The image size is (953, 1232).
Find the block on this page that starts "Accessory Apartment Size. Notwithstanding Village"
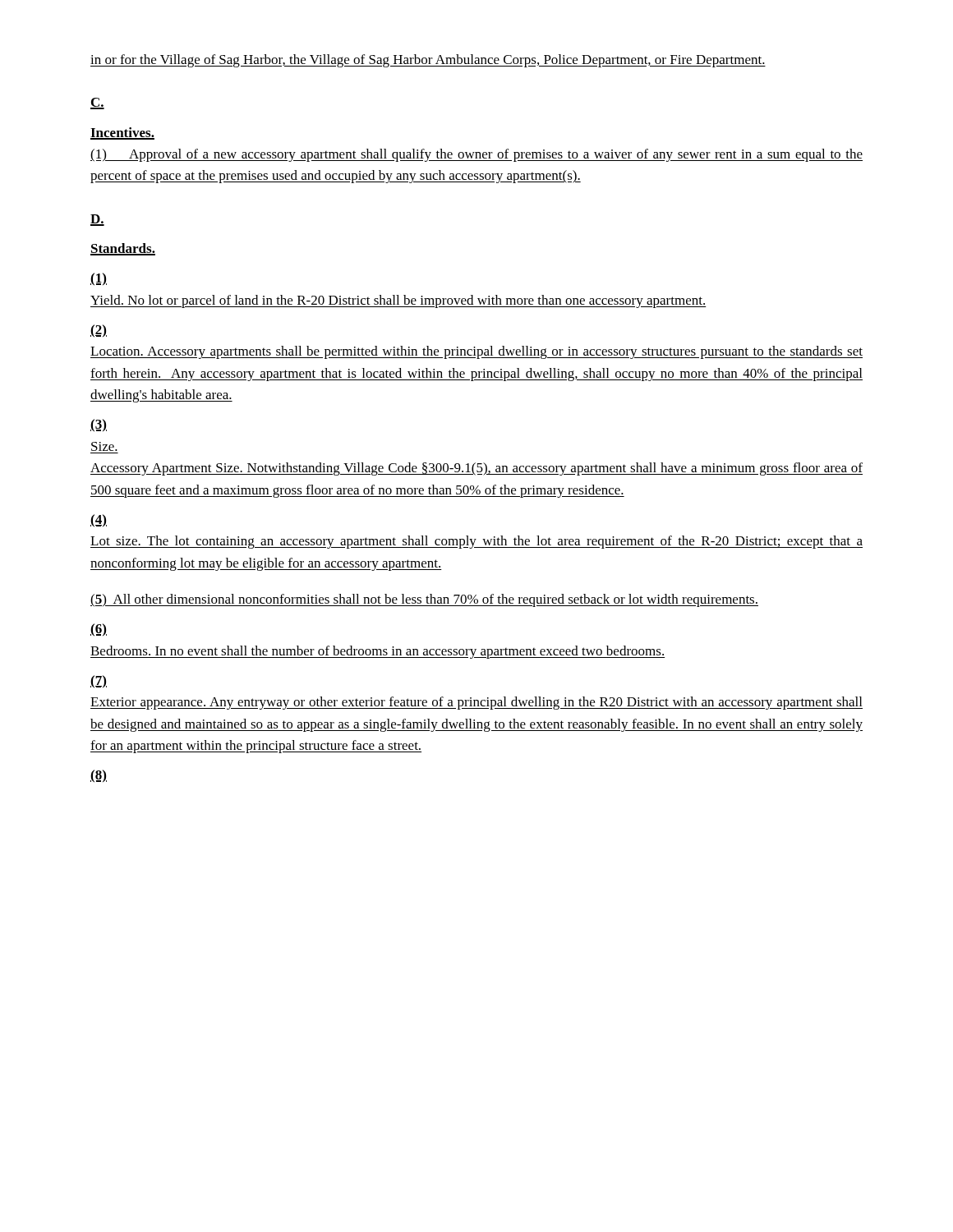tap(476, 479)
